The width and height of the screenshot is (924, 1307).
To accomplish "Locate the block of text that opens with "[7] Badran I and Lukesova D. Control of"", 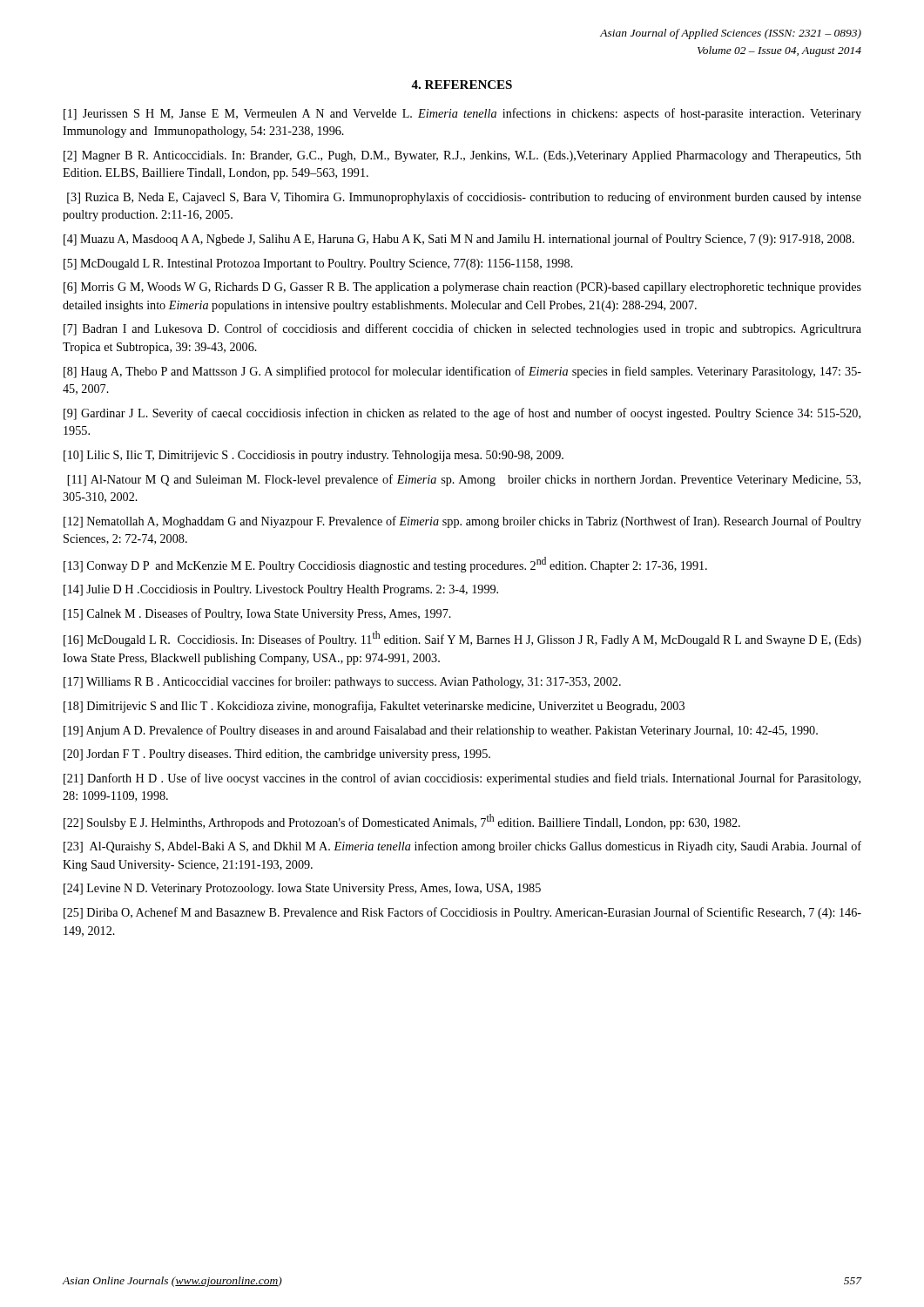I will [462, 338].
